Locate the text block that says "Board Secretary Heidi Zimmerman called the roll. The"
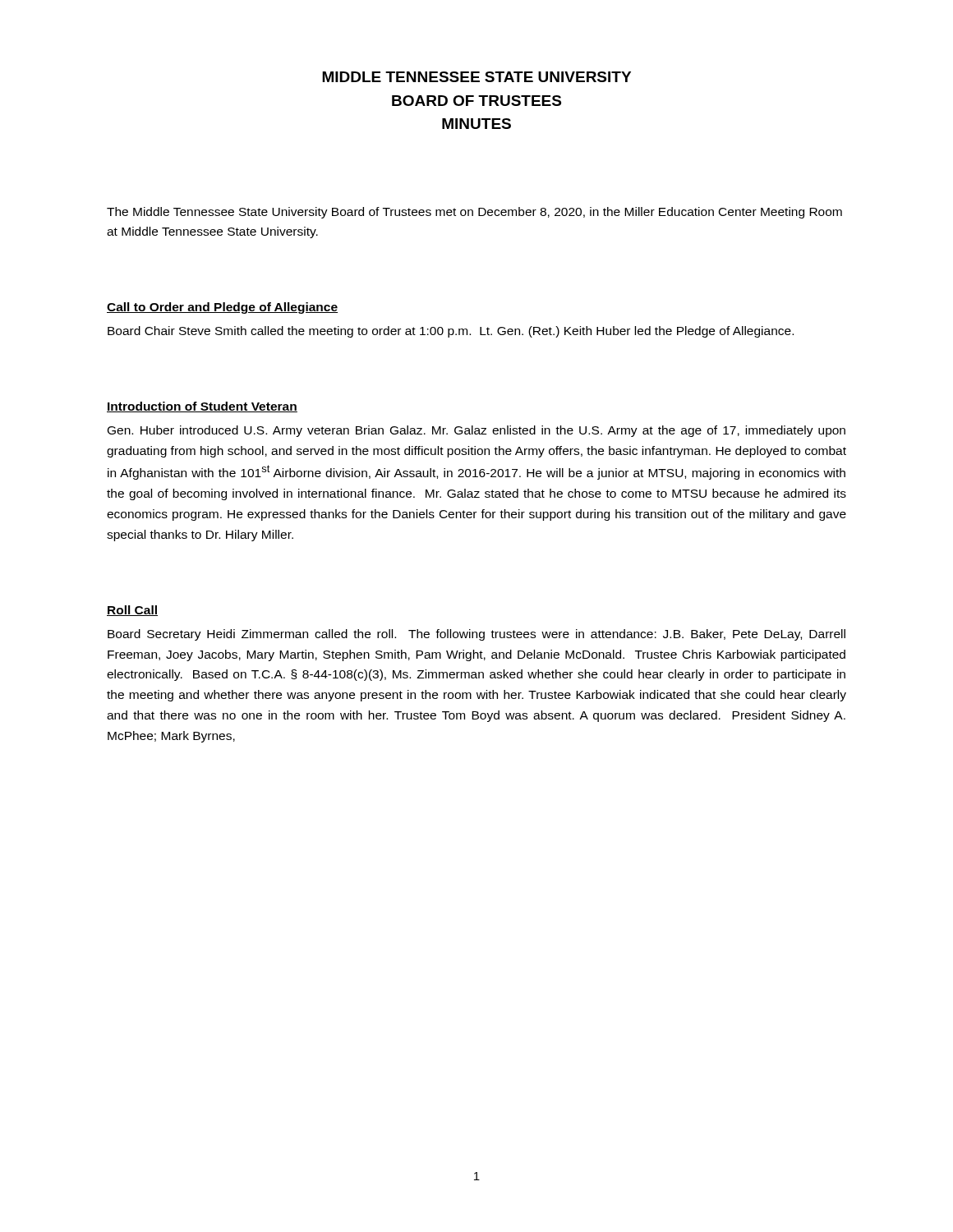Image resolution: width=953 pixels, height=1232 pixels. (476, 684)
